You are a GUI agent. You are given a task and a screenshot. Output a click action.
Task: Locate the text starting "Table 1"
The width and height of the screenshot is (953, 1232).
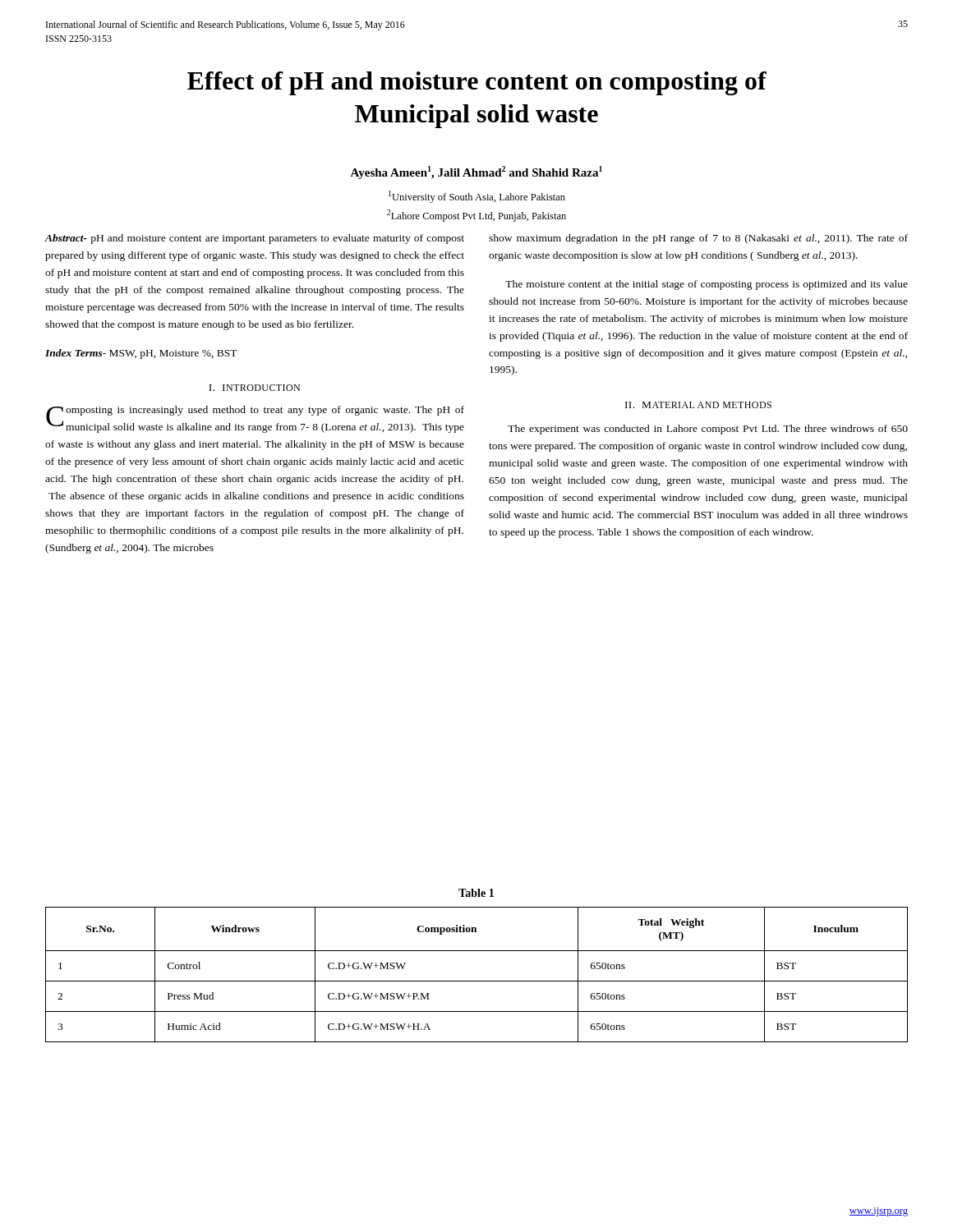click(476, 893)
